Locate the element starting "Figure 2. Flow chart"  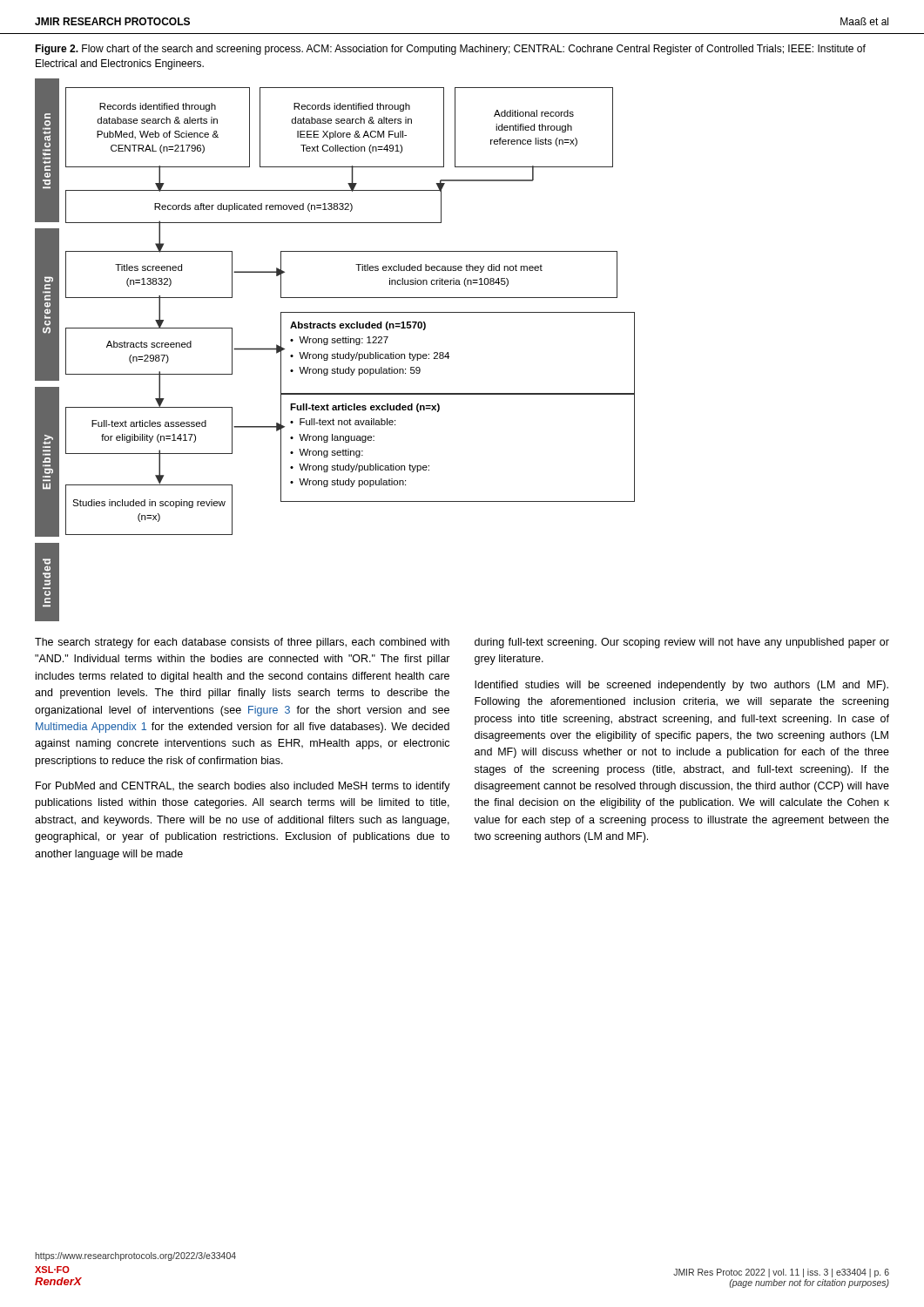click(450, 56)
